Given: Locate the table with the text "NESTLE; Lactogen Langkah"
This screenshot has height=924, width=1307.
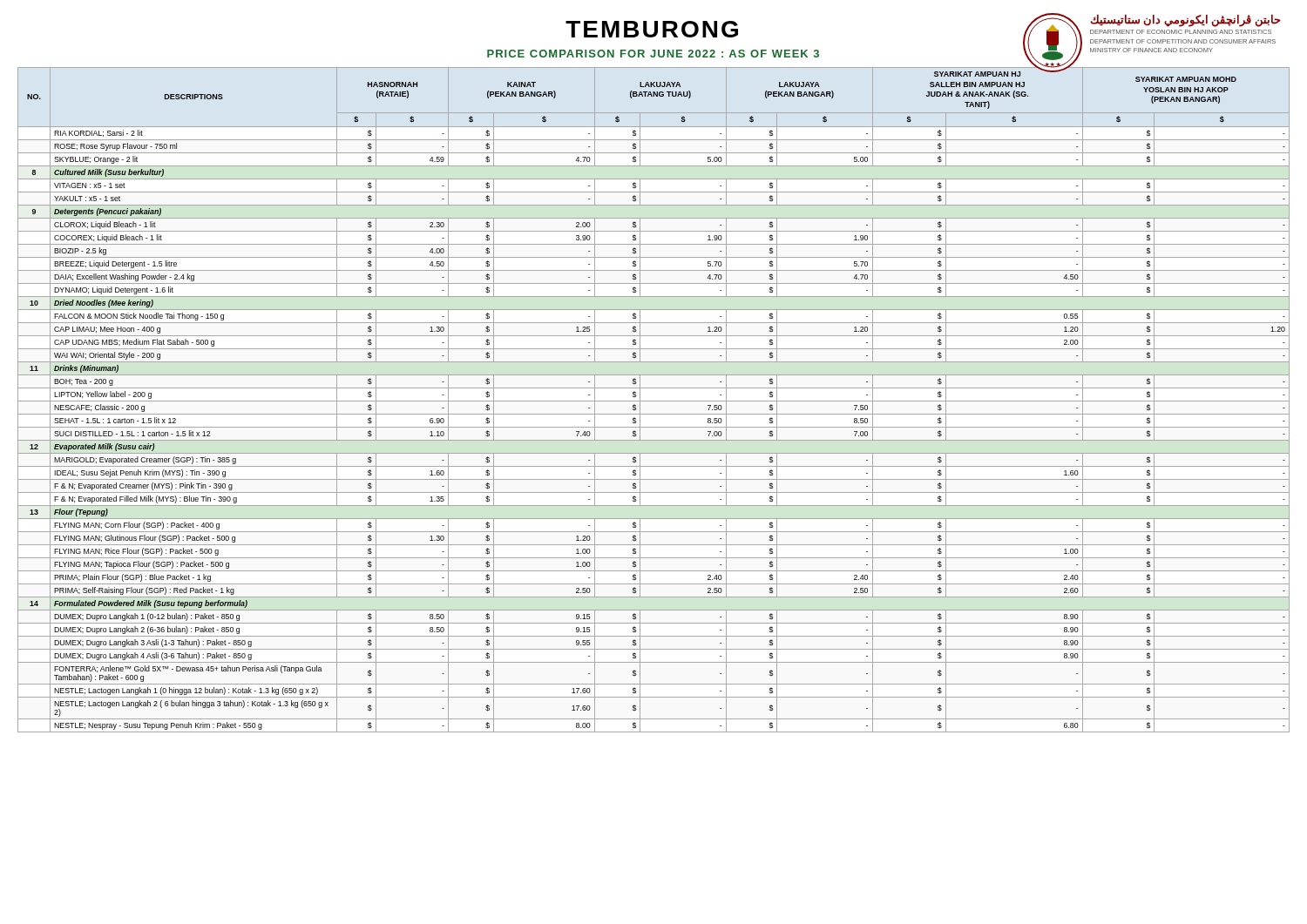Looking at the screenshot, I should coord(654,400).
